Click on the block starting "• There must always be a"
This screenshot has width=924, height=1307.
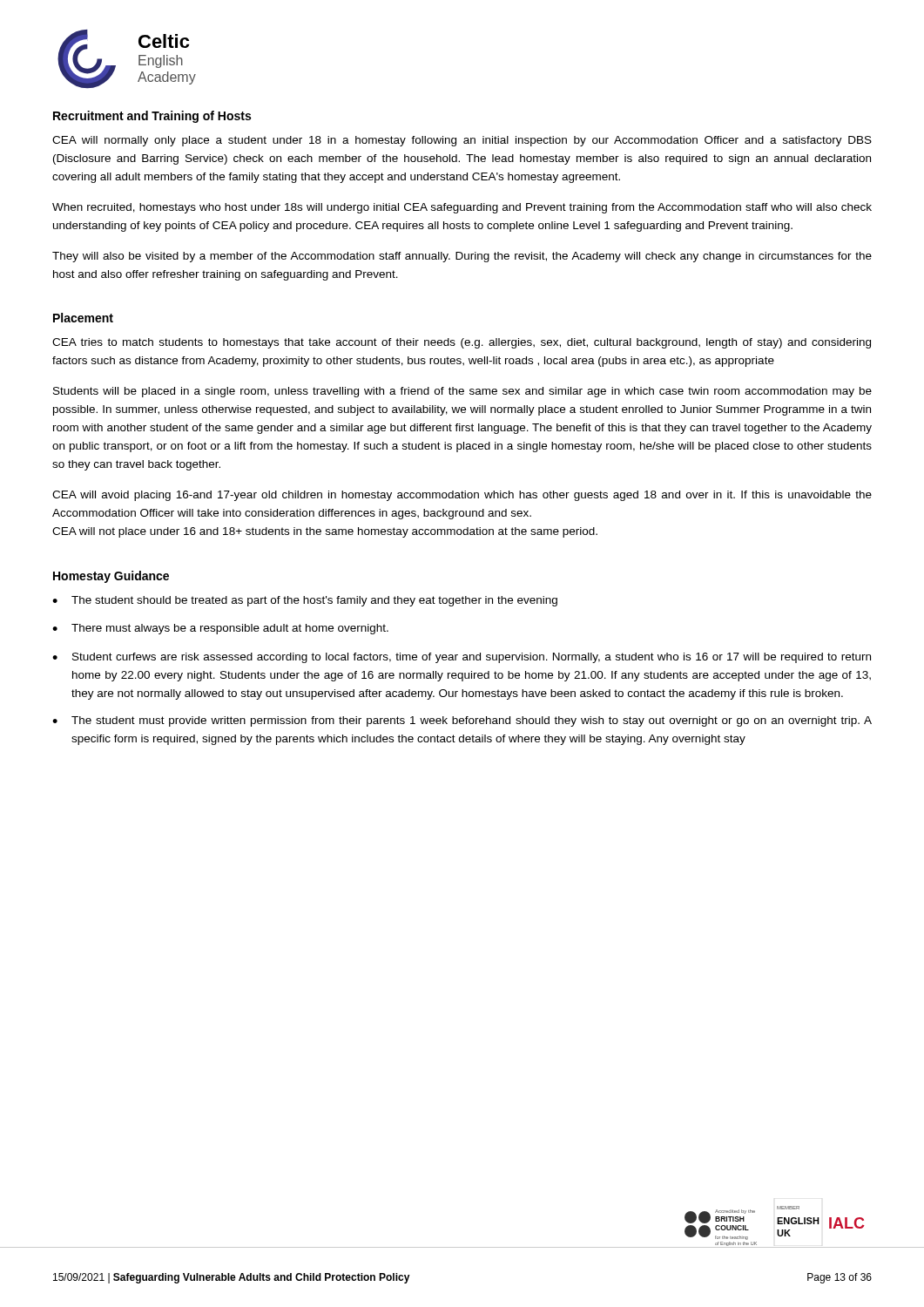tap(220, 629)
